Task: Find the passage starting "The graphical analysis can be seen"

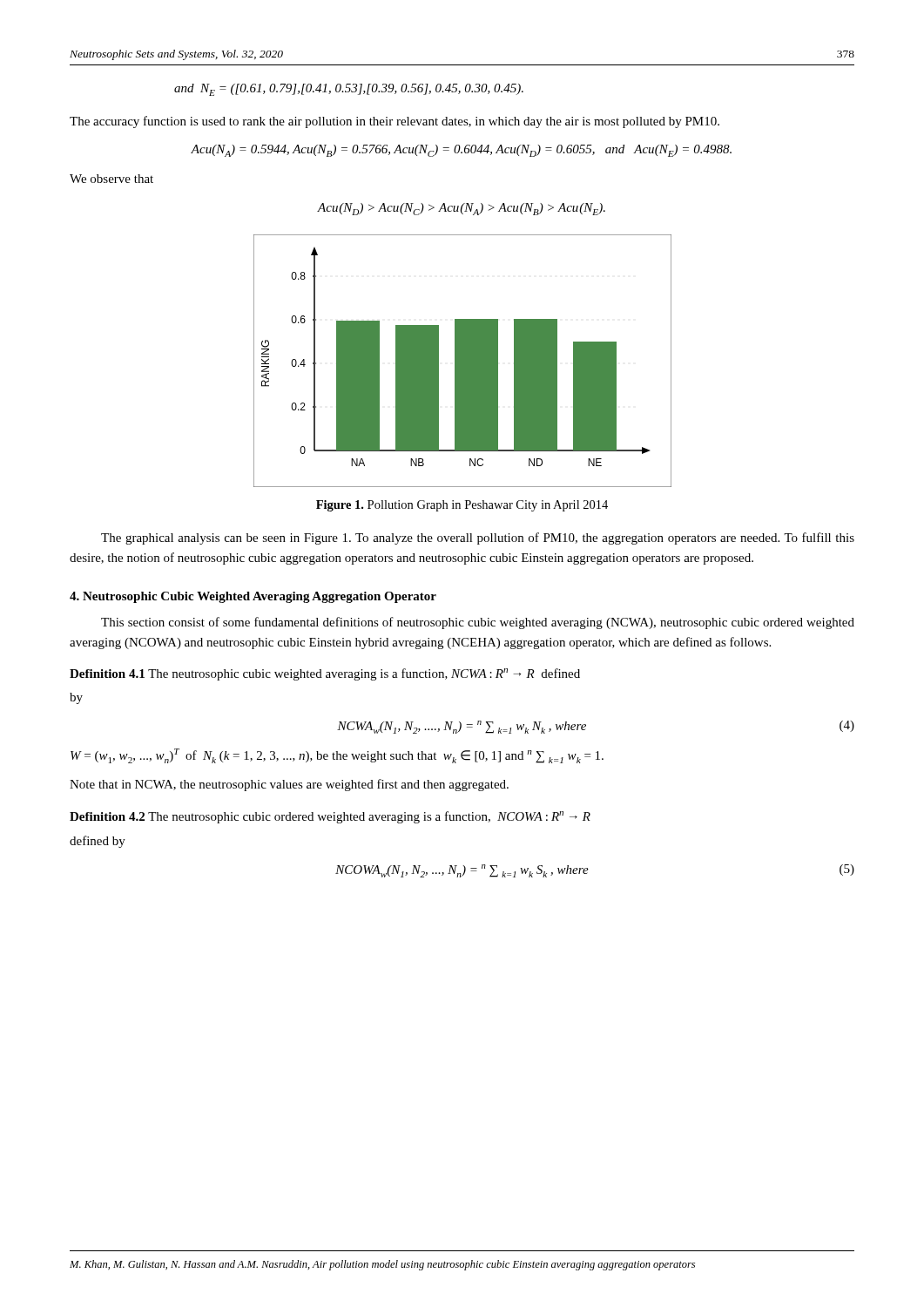Action: 462,547
